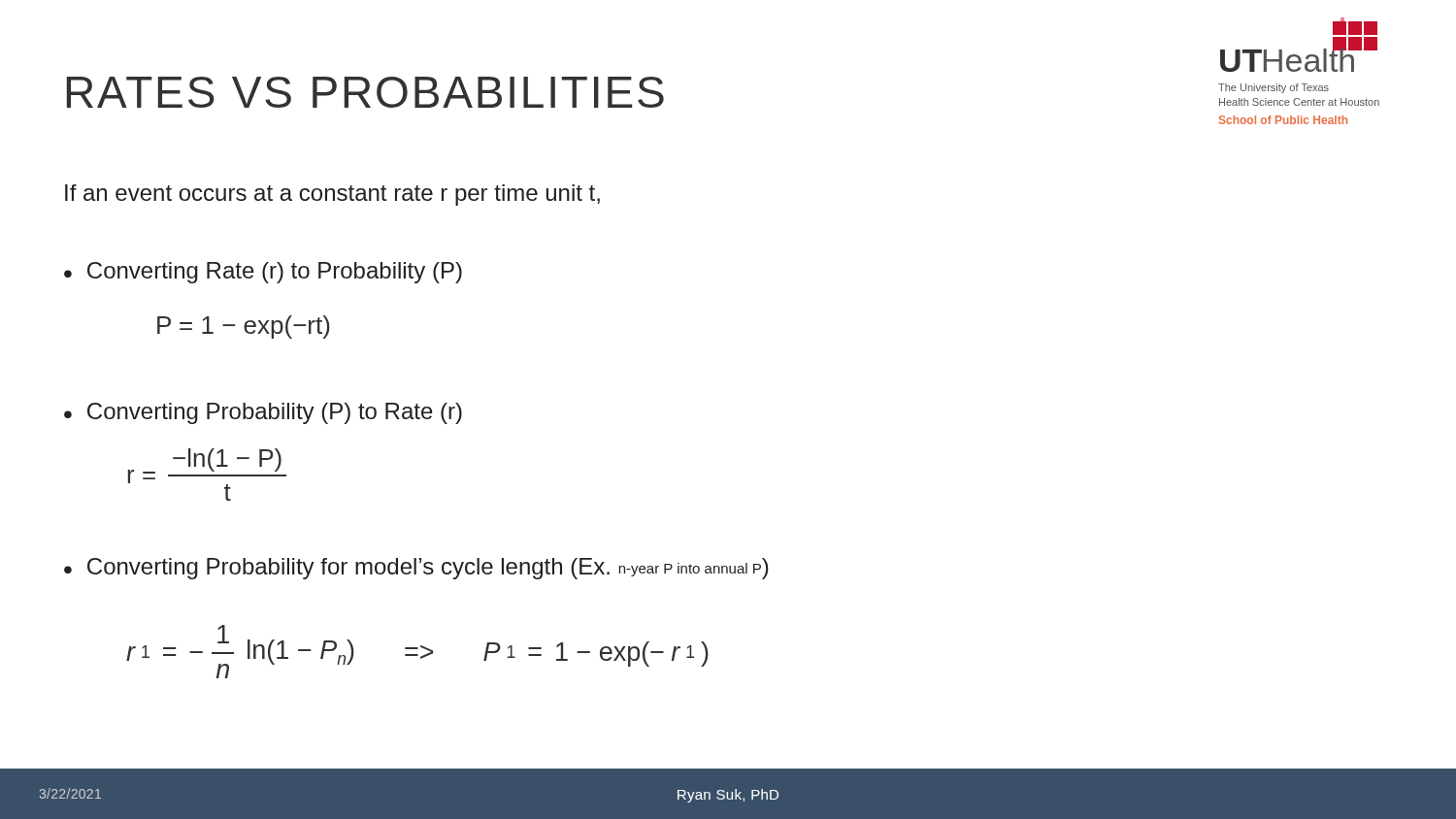Where is the formula that starts "r1 = − 1 n ln(1"?
Viewport: 1456px width, 819px height.
[418, 653]
